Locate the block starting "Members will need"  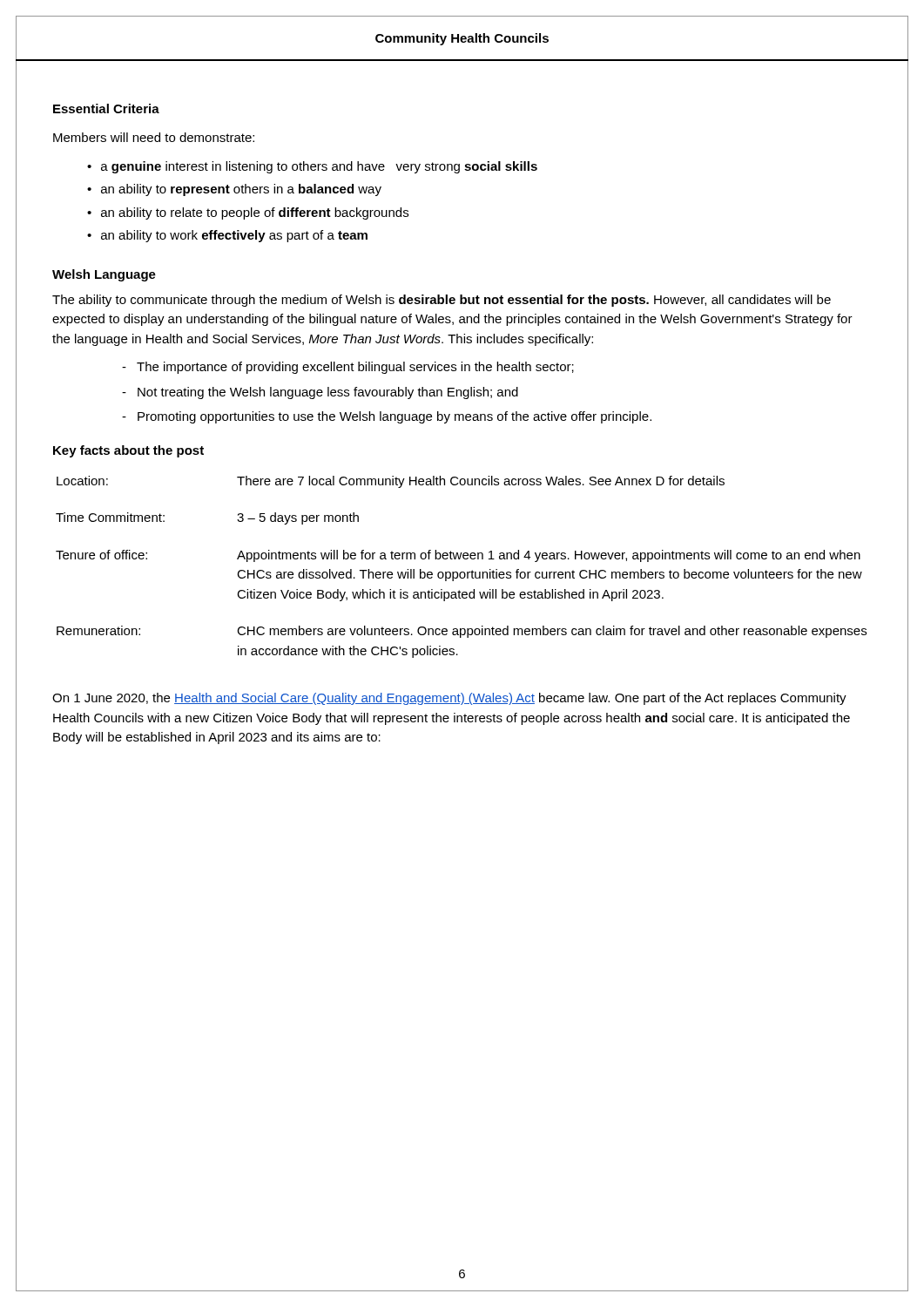coord(154,137)
